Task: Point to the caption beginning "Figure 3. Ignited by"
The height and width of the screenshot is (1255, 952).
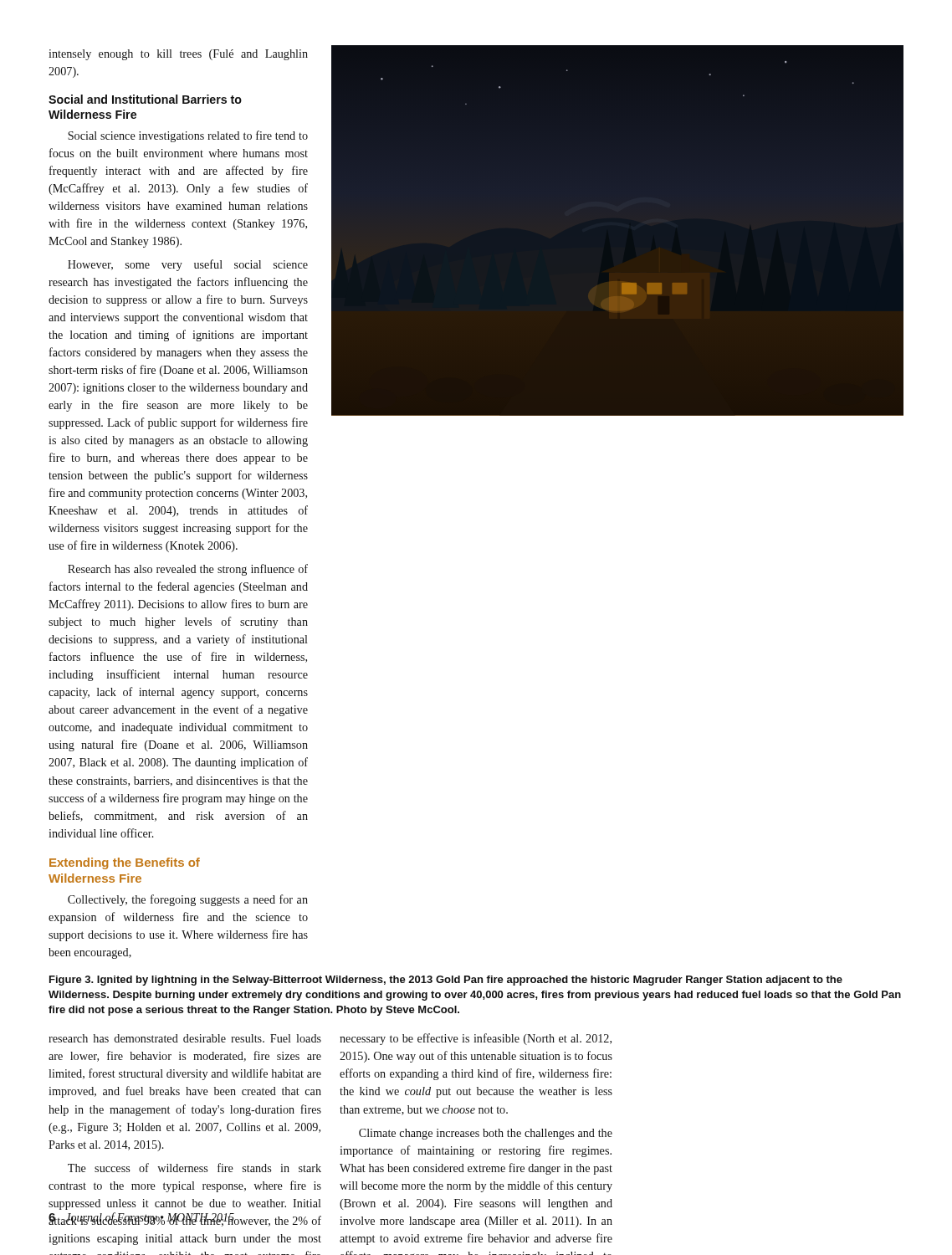Action: pyautogui.click(x=475, y=994)
